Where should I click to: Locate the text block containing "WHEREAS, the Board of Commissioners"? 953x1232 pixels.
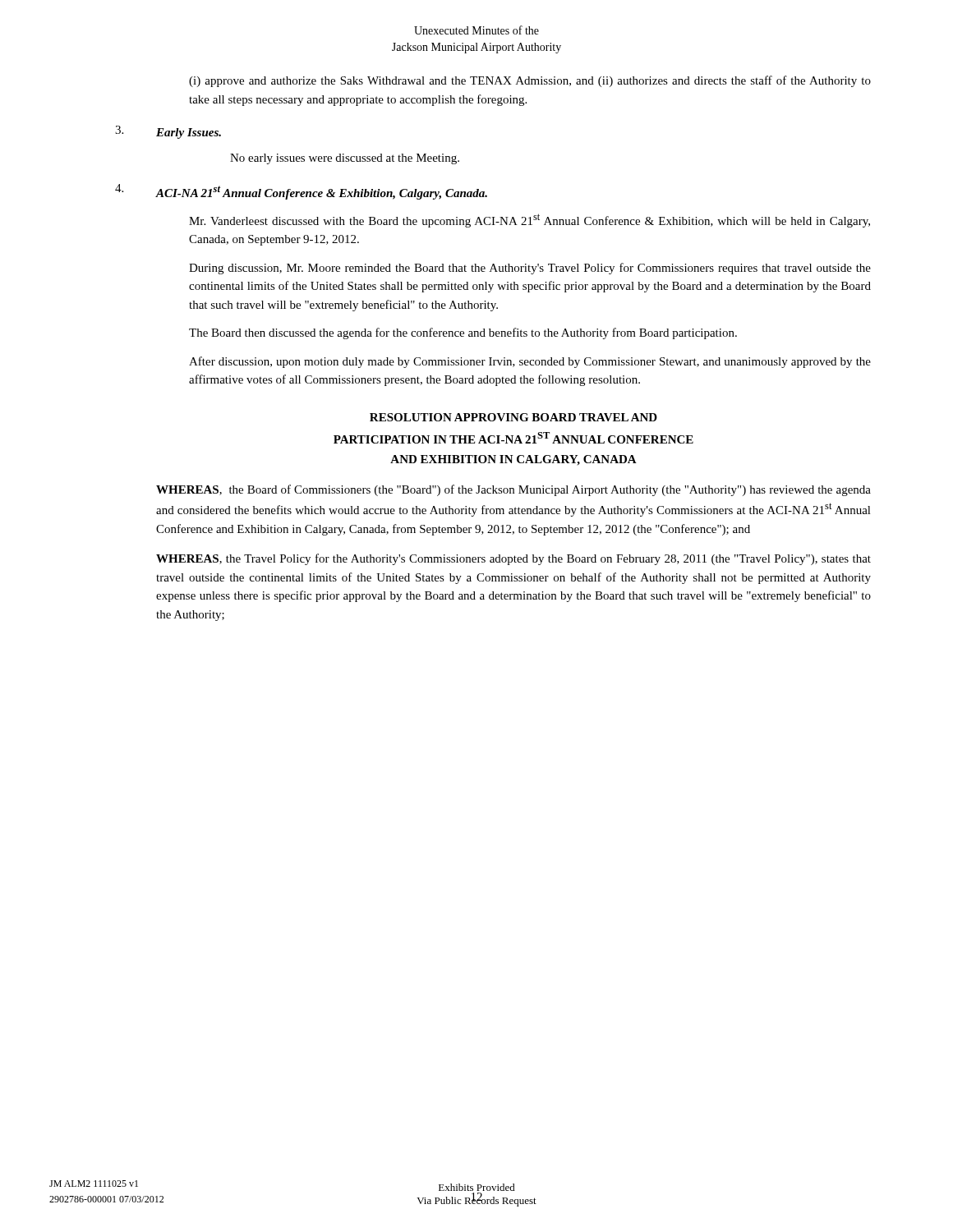[513, 509]
